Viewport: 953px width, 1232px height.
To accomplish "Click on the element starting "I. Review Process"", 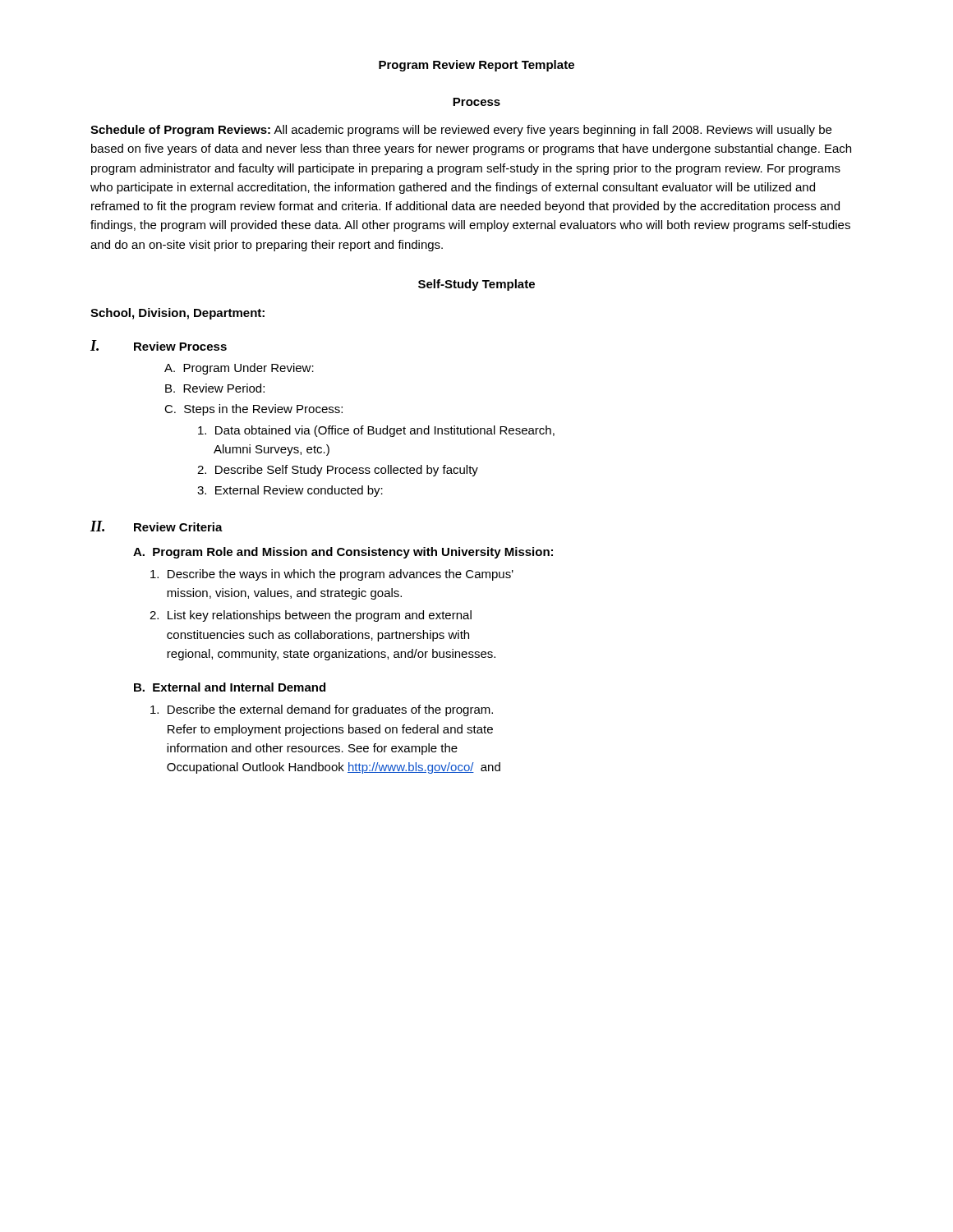I will [x=159, y=346].
